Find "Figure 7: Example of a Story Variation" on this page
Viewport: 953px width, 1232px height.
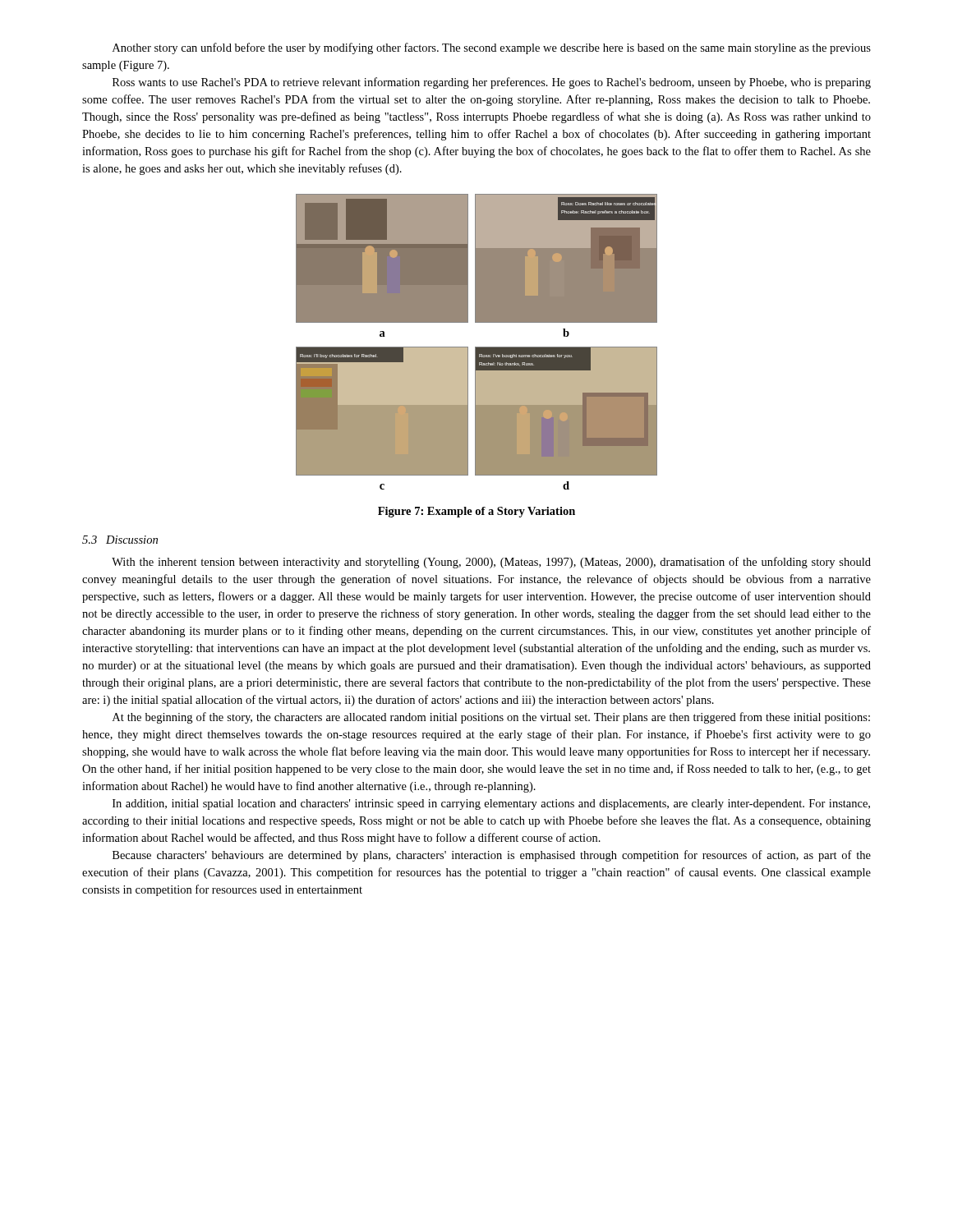[476, 511]
